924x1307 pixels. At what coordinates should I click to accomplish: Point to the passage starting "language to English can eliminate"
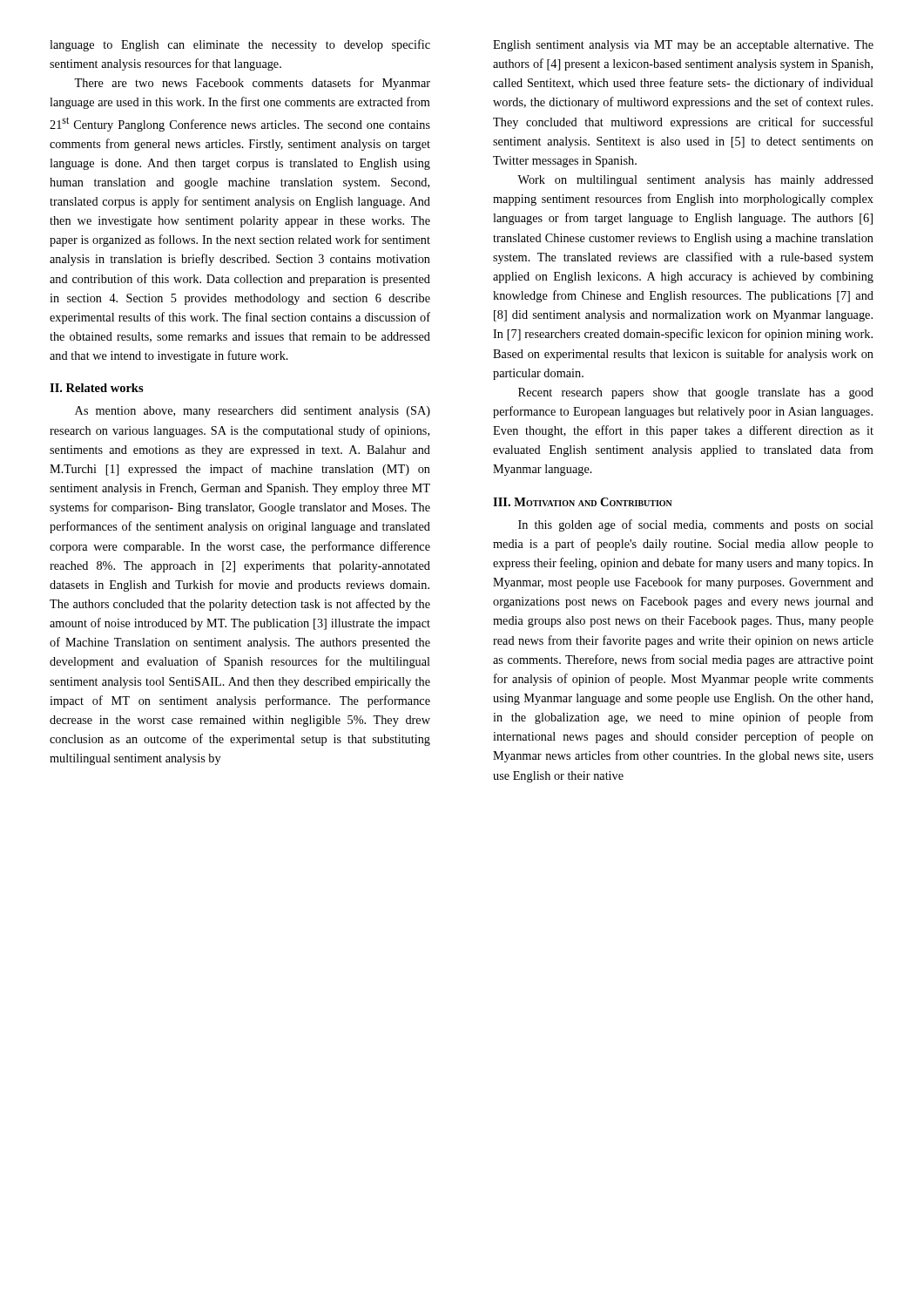click(240, 200)
